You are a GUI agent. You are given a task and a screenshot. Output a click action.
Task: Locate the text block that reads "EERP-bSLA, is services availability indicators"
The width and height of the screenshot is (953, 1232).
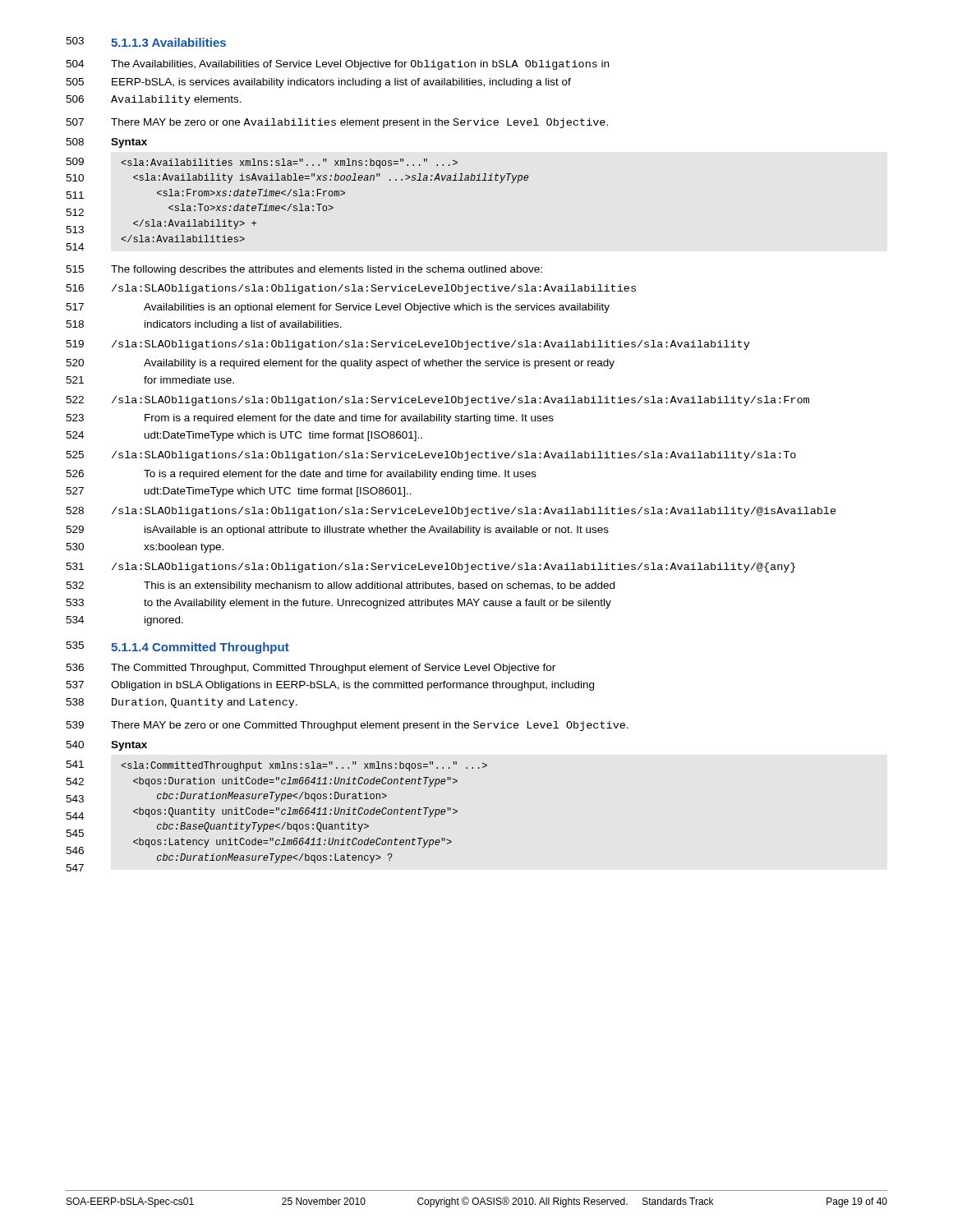tap(341, 82)
